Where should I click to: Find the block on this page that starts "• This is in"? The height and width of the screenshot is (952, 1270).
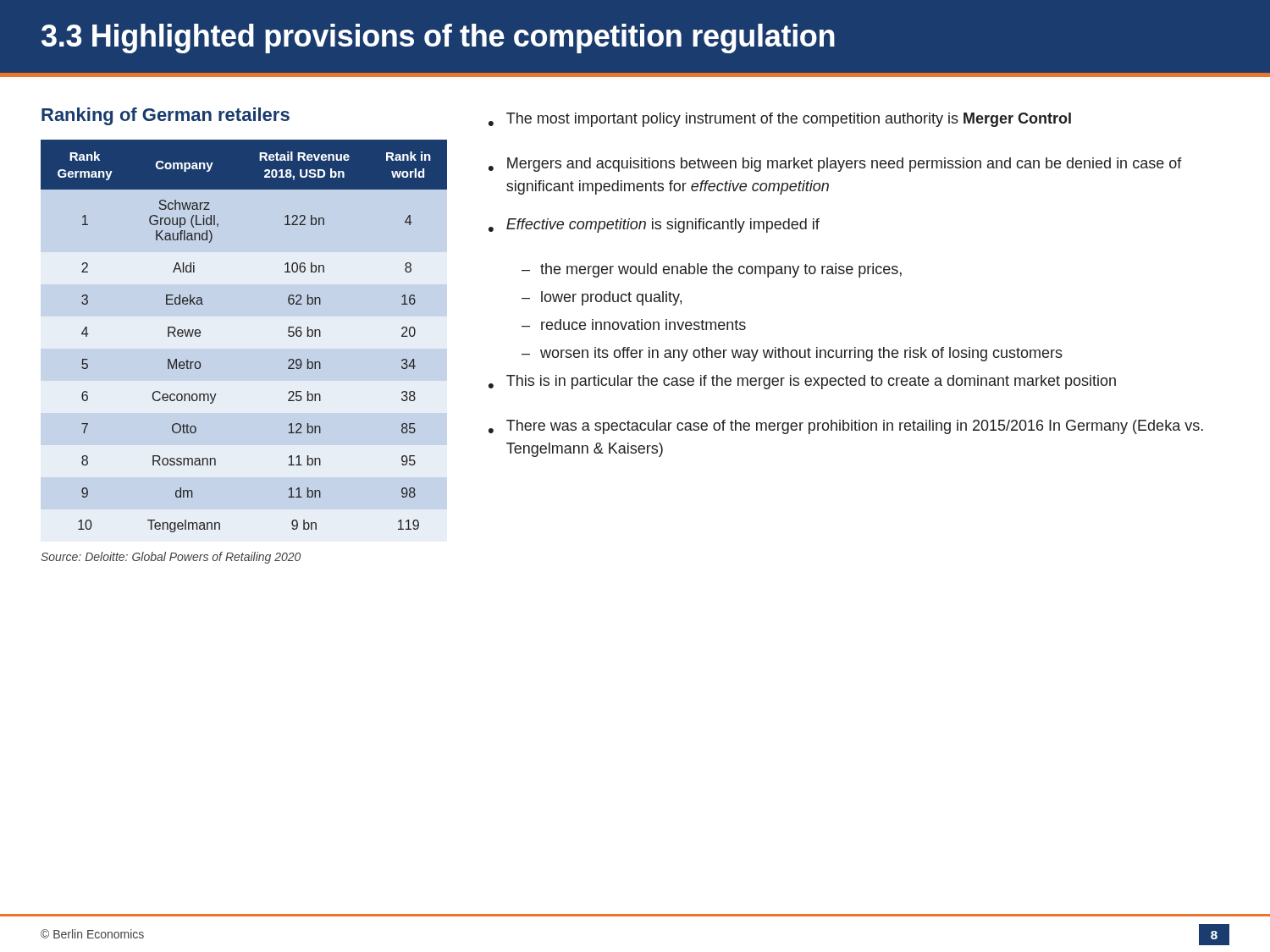pos(802,385)
